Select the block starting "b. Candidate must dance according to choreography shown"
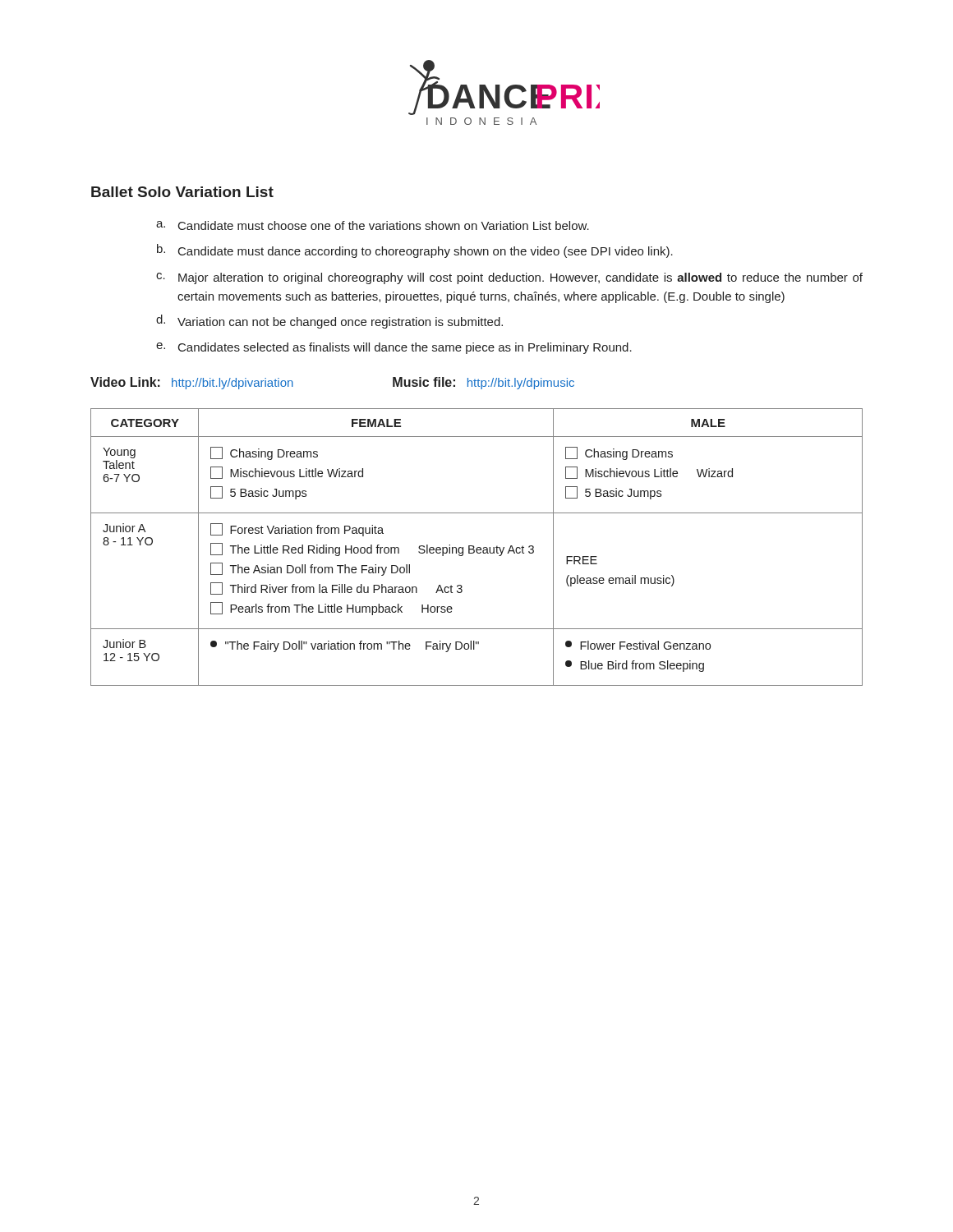This screenshot has height=1232, width=953. click(415, 251)
